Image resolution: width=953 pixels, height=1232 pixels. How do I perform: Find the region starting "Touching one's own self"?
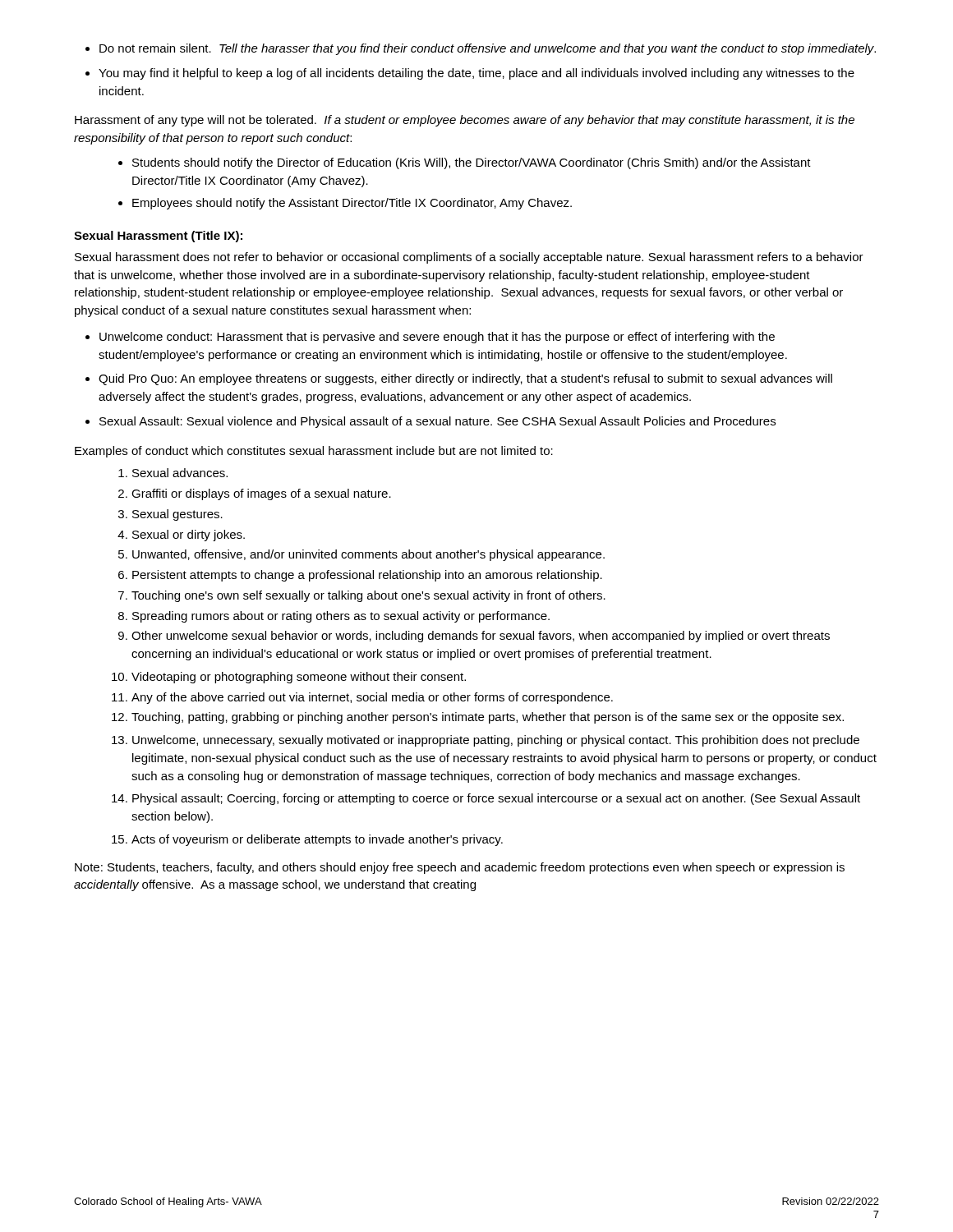pyautogui.click(x=369, y=595)
